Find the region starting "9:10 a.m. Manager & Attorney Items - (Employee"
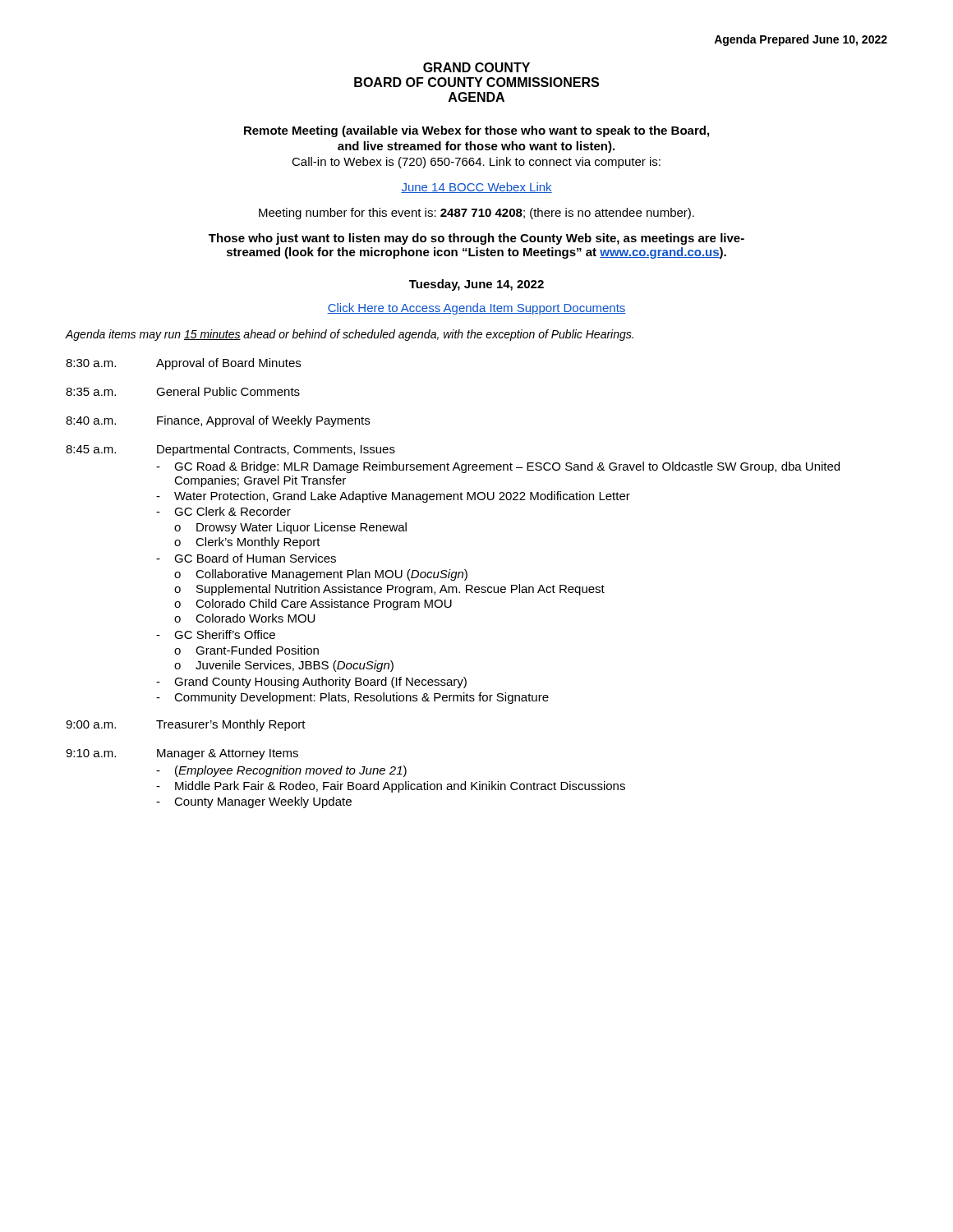 click(x=476, y=778)
